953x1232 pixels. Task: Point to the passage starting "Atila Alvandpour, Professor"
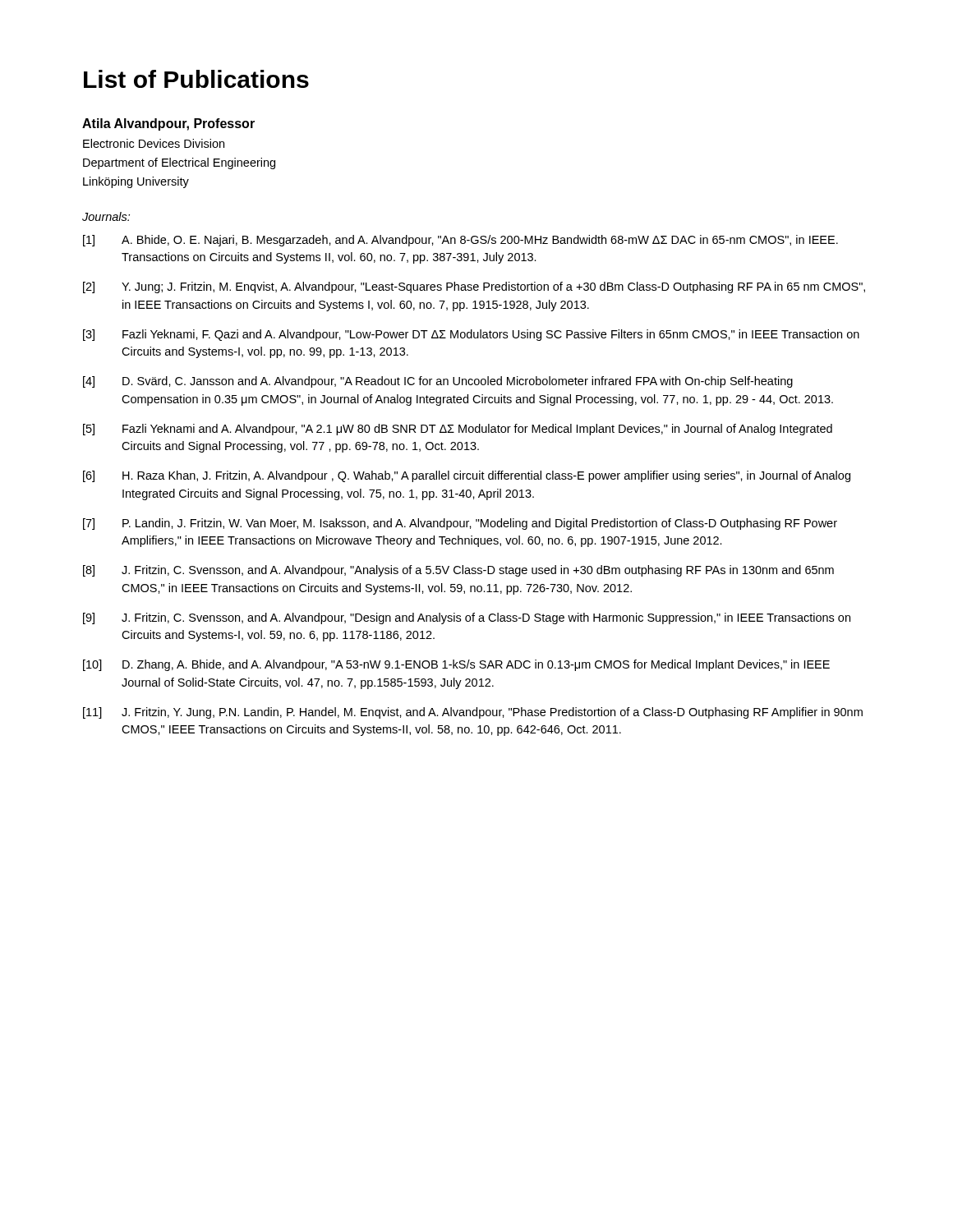168,124
